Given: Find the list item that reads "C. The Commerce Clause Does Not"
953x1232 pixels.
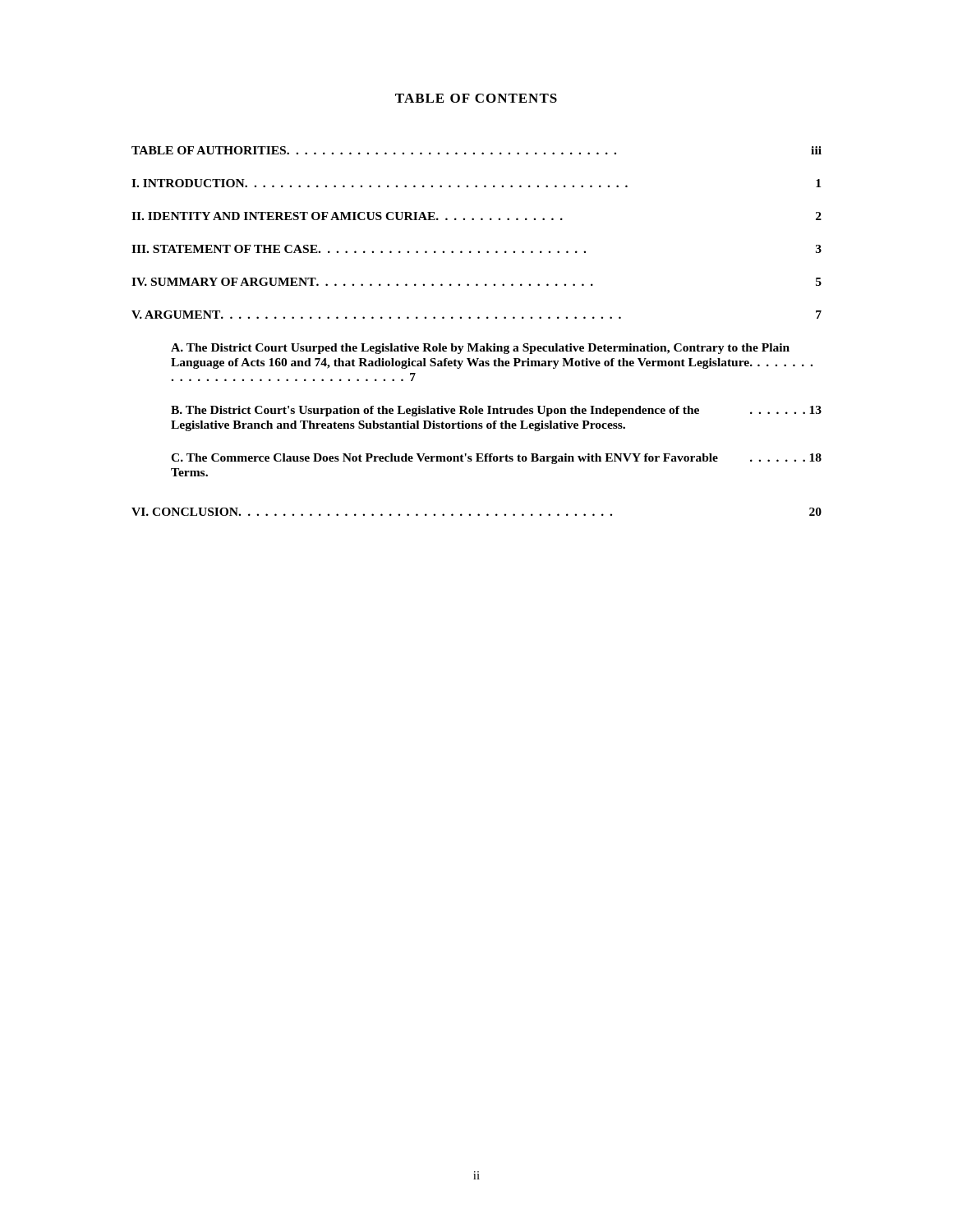Looking at the screenshot, I should click(496, 465).
